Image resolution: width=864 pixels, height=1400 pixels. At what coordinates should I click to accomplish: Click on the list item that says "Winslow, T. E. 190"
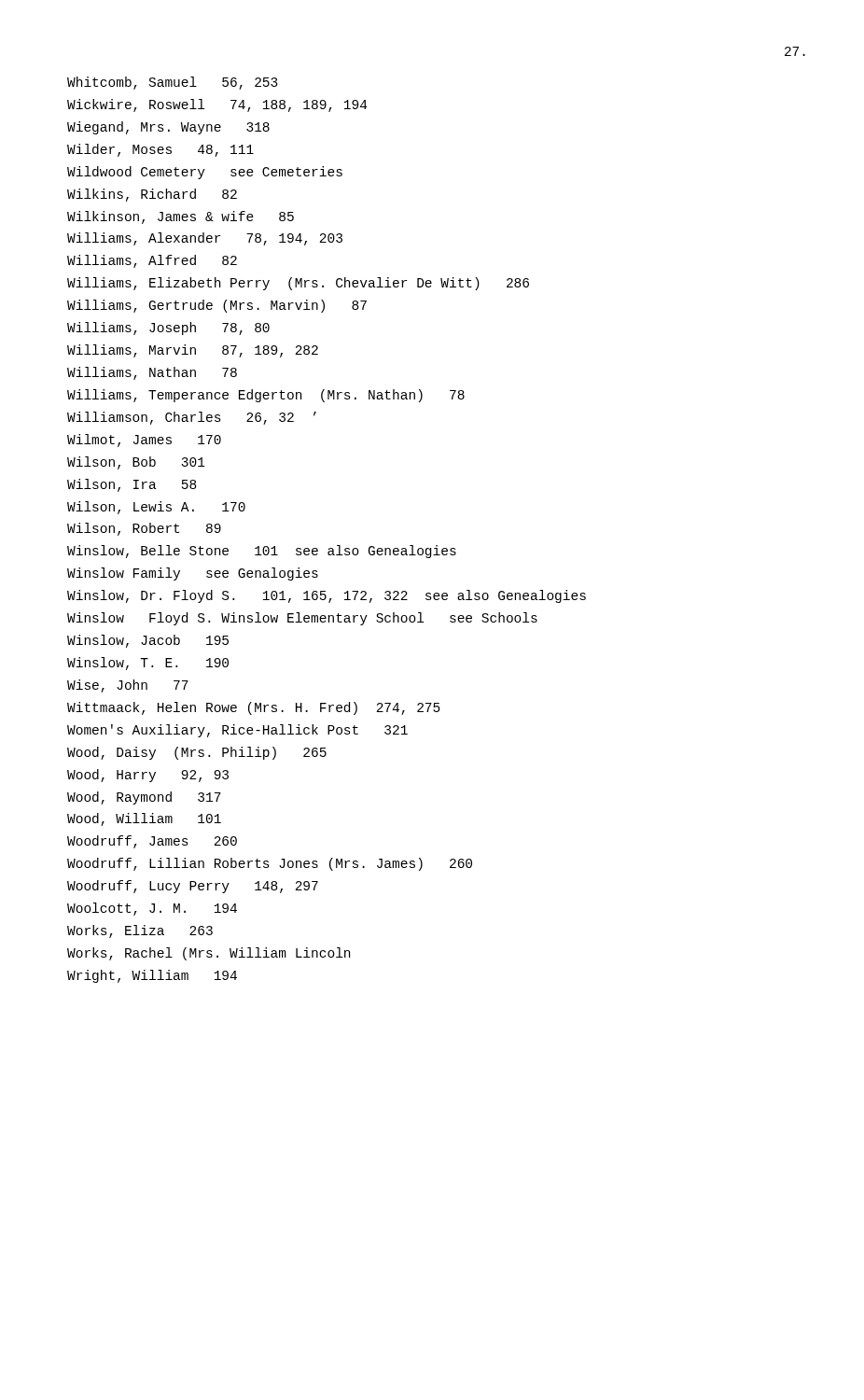click(148, 664)
